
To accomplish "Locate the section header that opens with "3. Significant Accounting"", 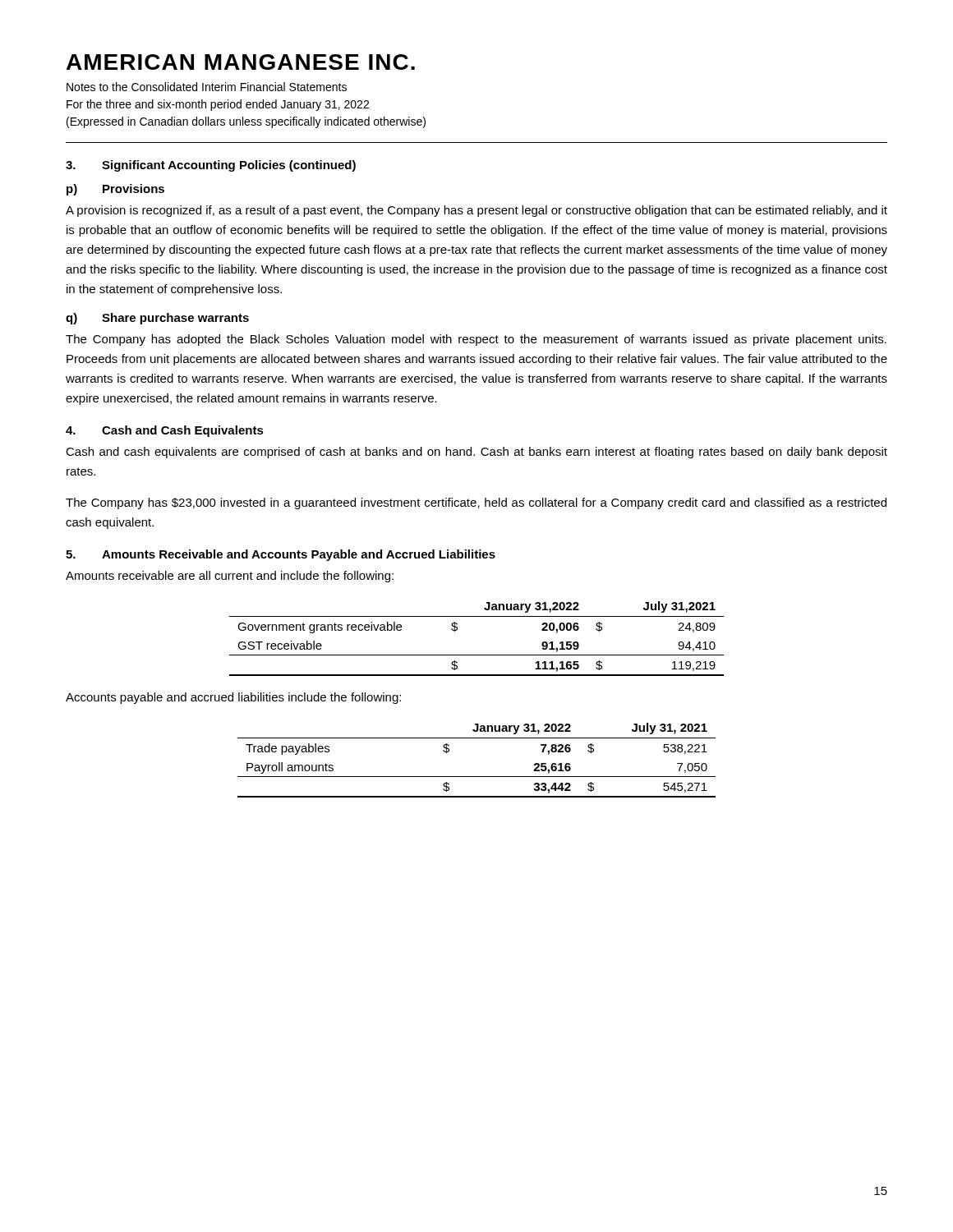I will click(211, 165).
